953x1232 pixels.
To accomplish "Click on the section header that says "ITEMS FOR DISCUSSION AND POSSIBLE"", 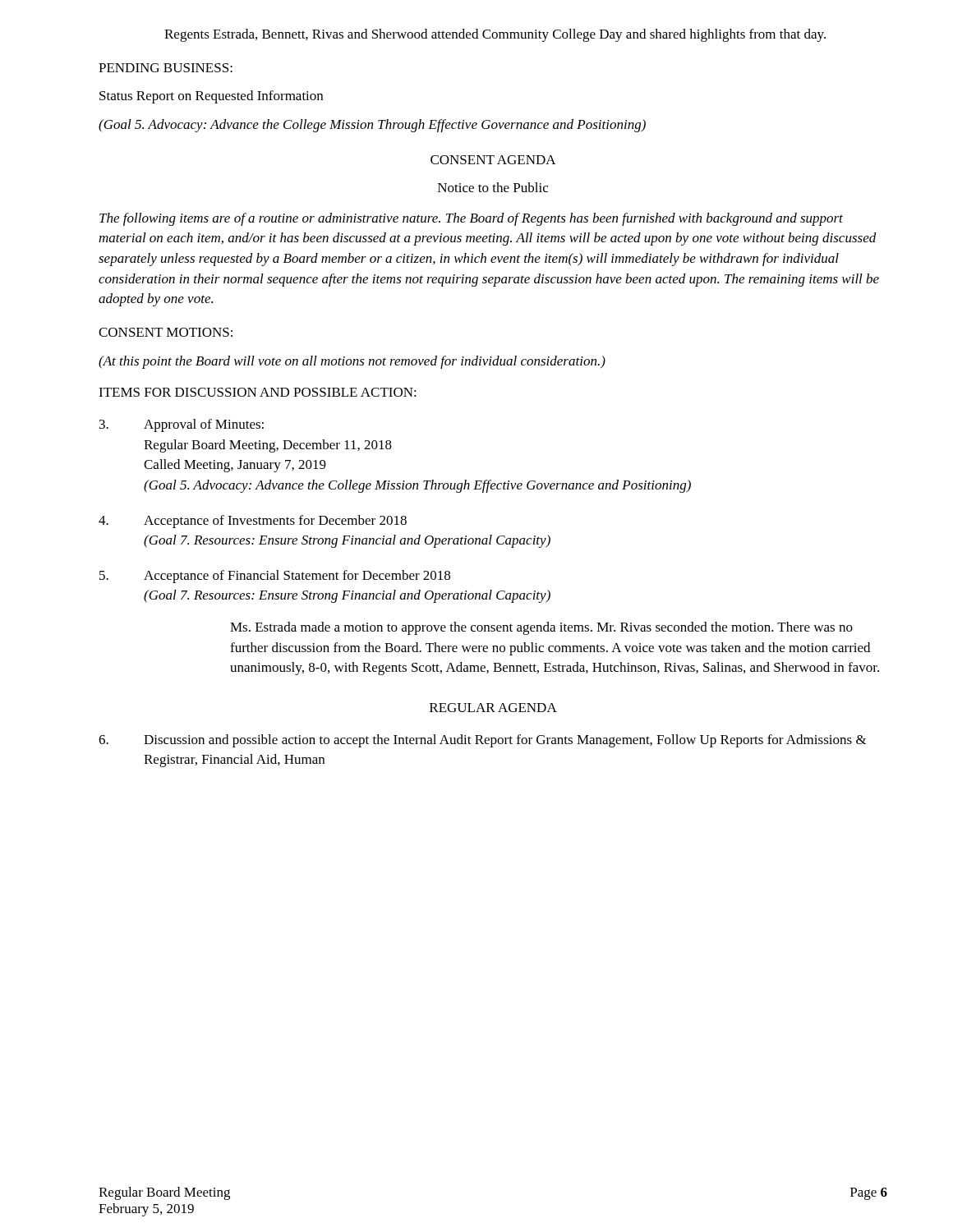I will tap(258, 392).
